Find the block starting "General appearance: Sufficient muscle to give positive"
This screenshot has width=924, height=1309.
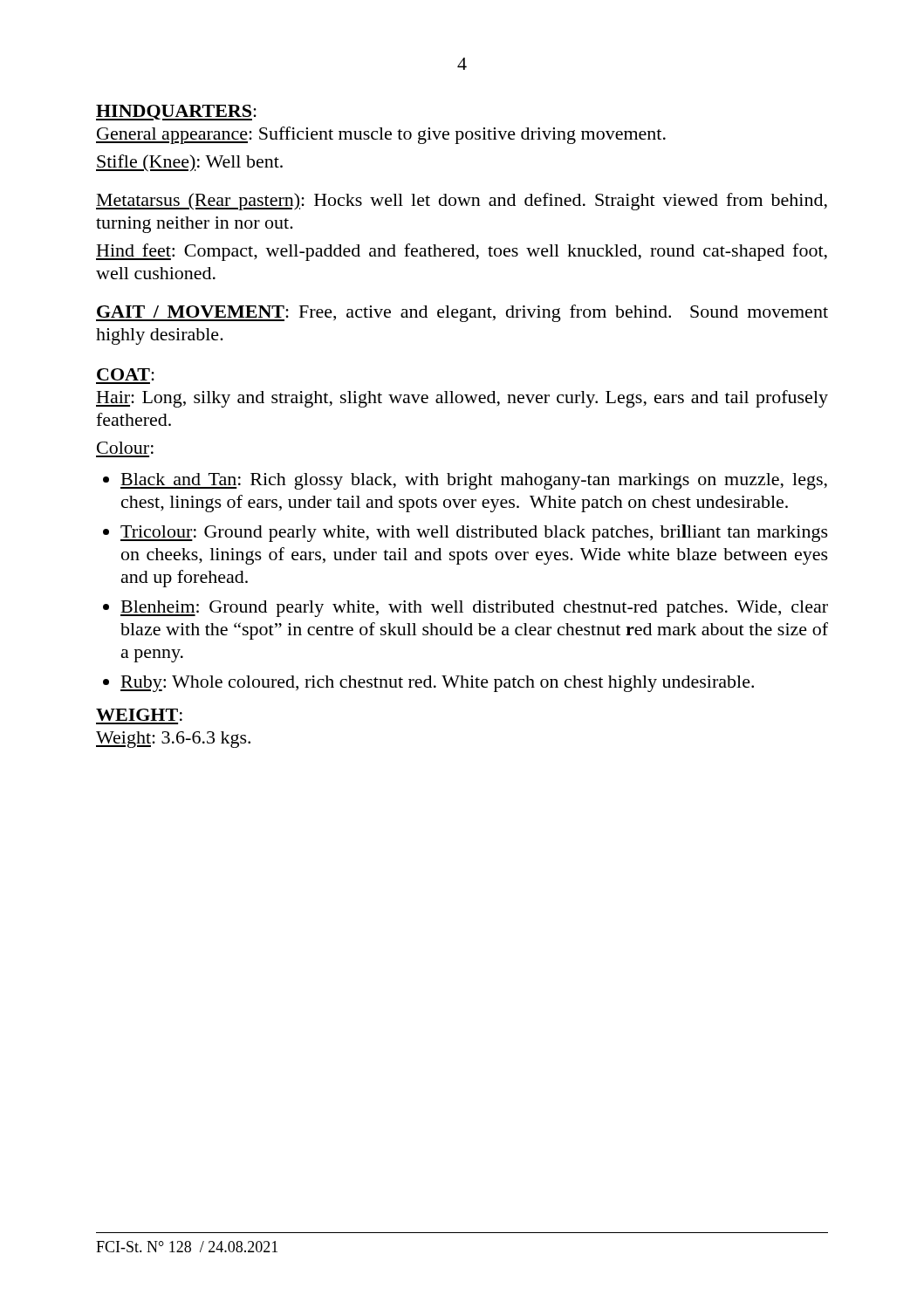(x=381, y=133)
